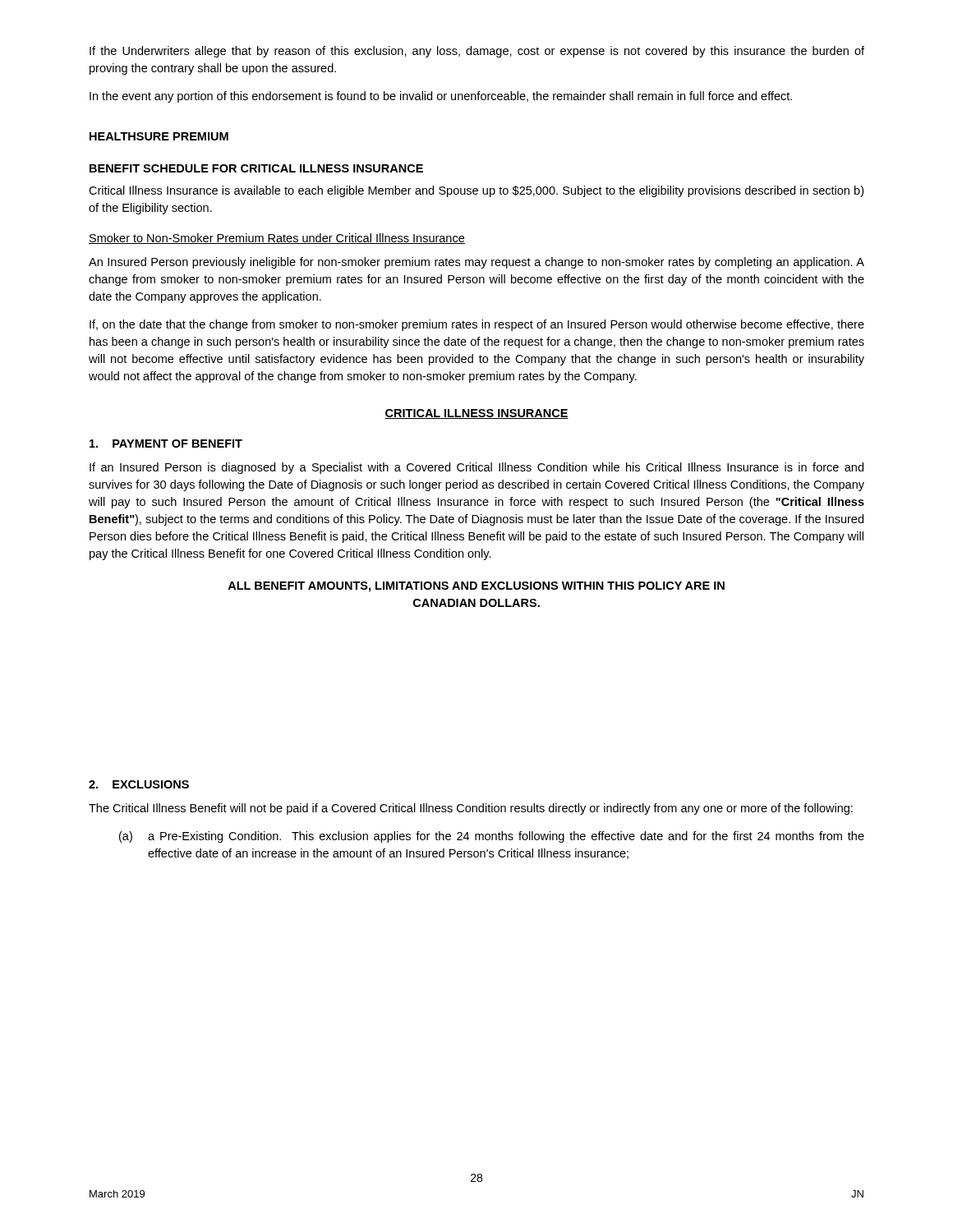The height and width of the screenshot is (1232, 953).
Task: Locate the region starting "2. EXCLUSIONS"
Action: click(x=139, y=785)
